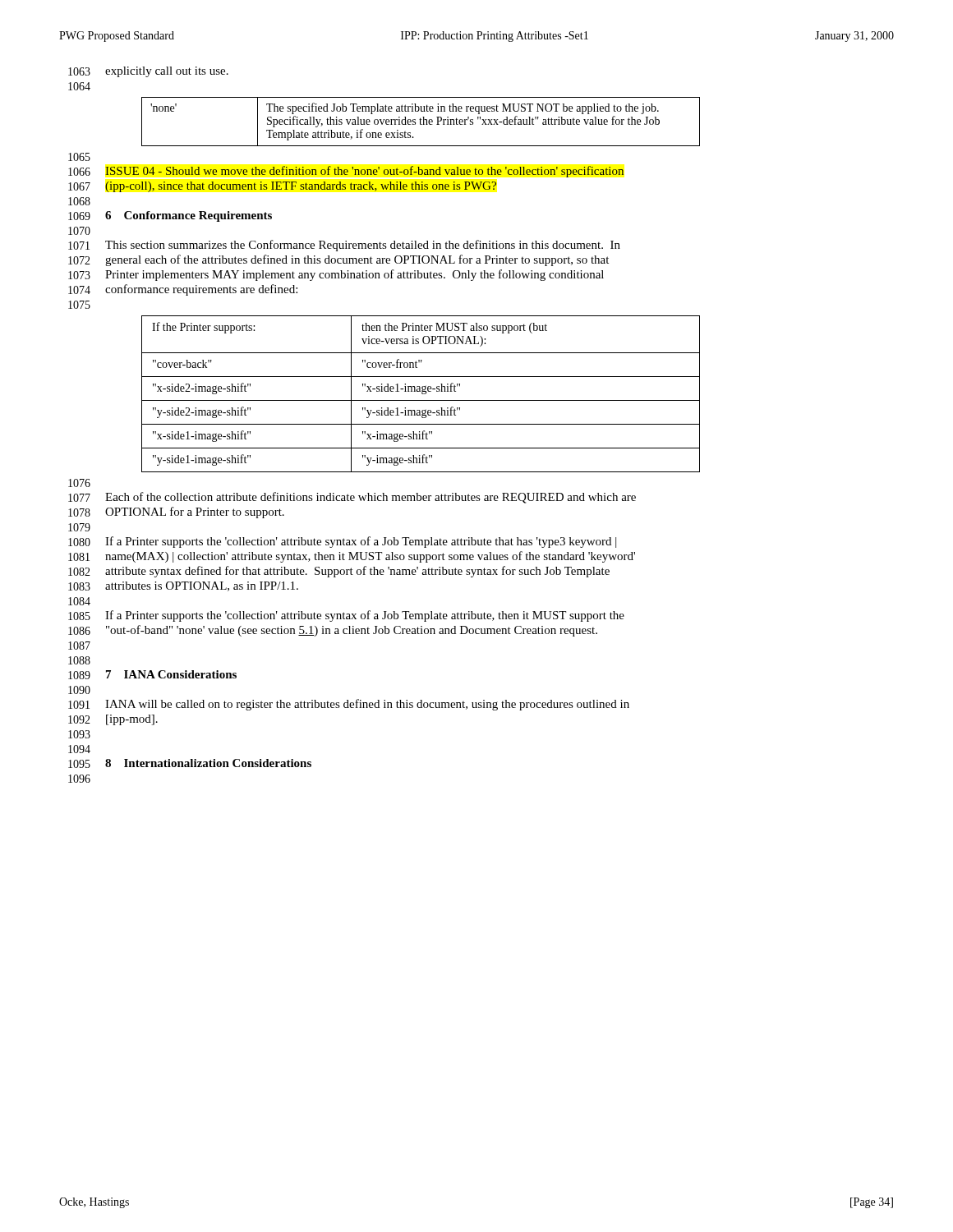Locate the text starting "1063 explicitly call out its use."

click(x=148, y=72)
